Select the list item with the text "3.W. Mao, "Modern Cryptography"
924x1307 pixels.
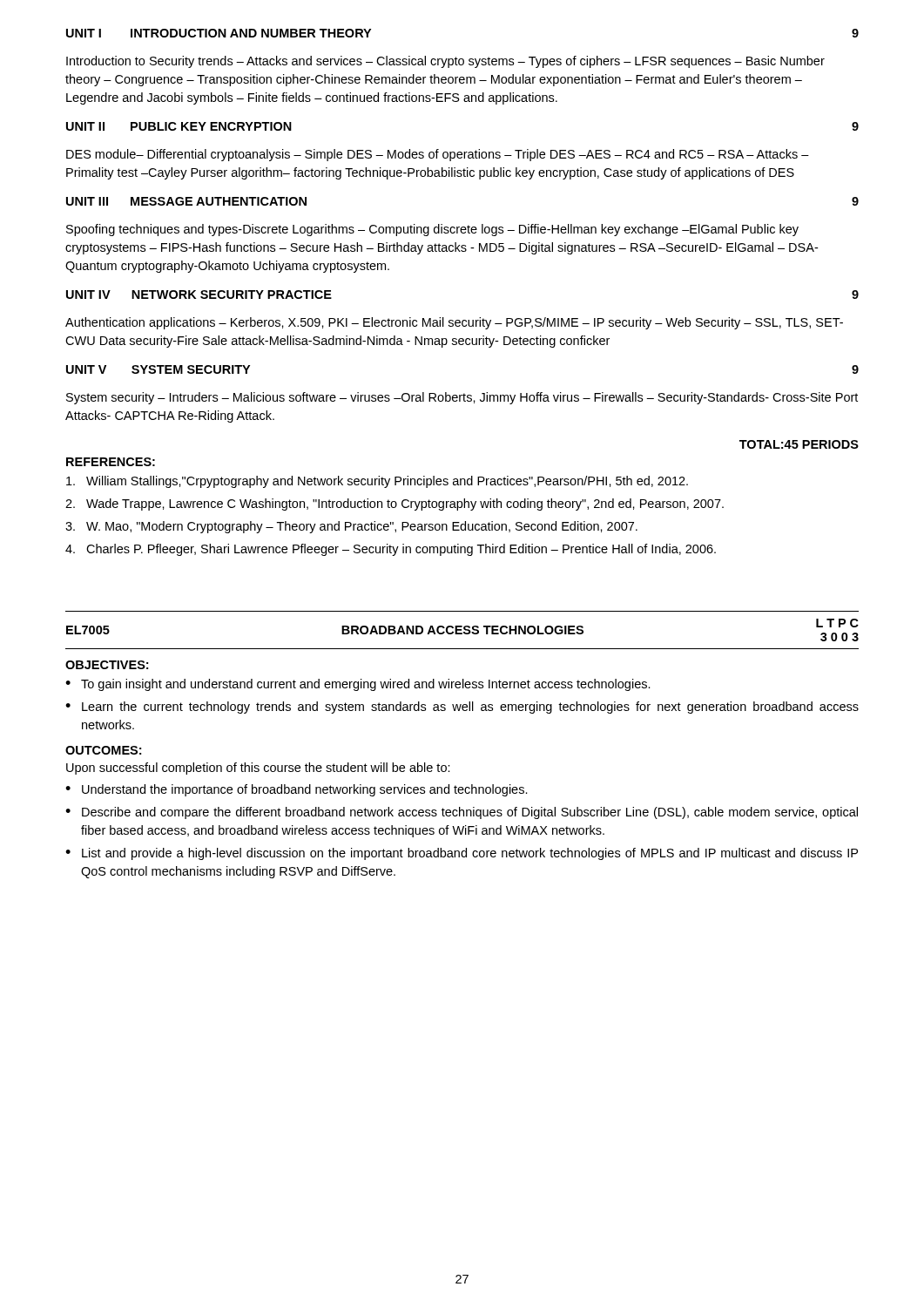352,527
